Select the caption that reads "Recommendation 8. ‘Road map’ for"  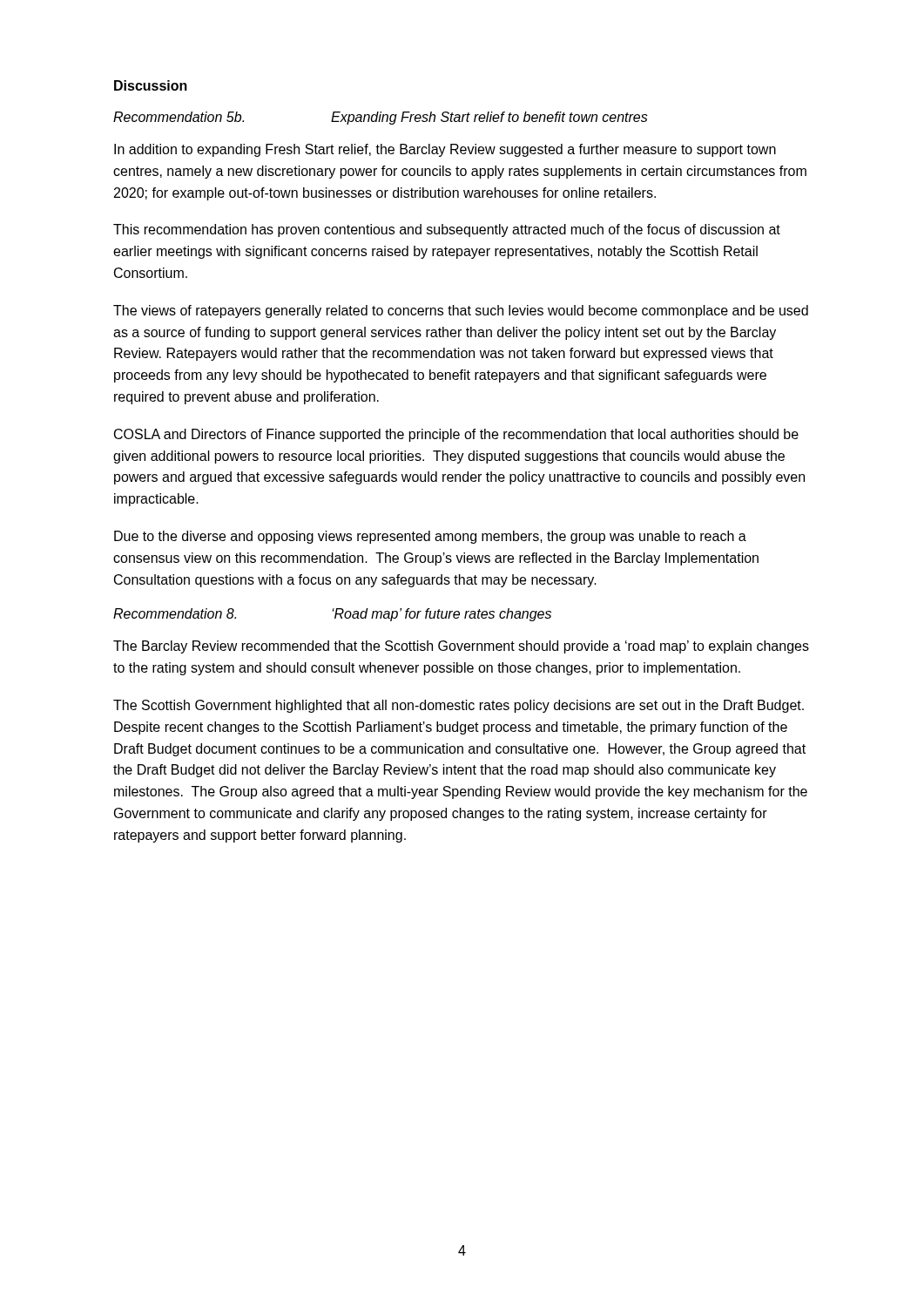coord(332,615)
